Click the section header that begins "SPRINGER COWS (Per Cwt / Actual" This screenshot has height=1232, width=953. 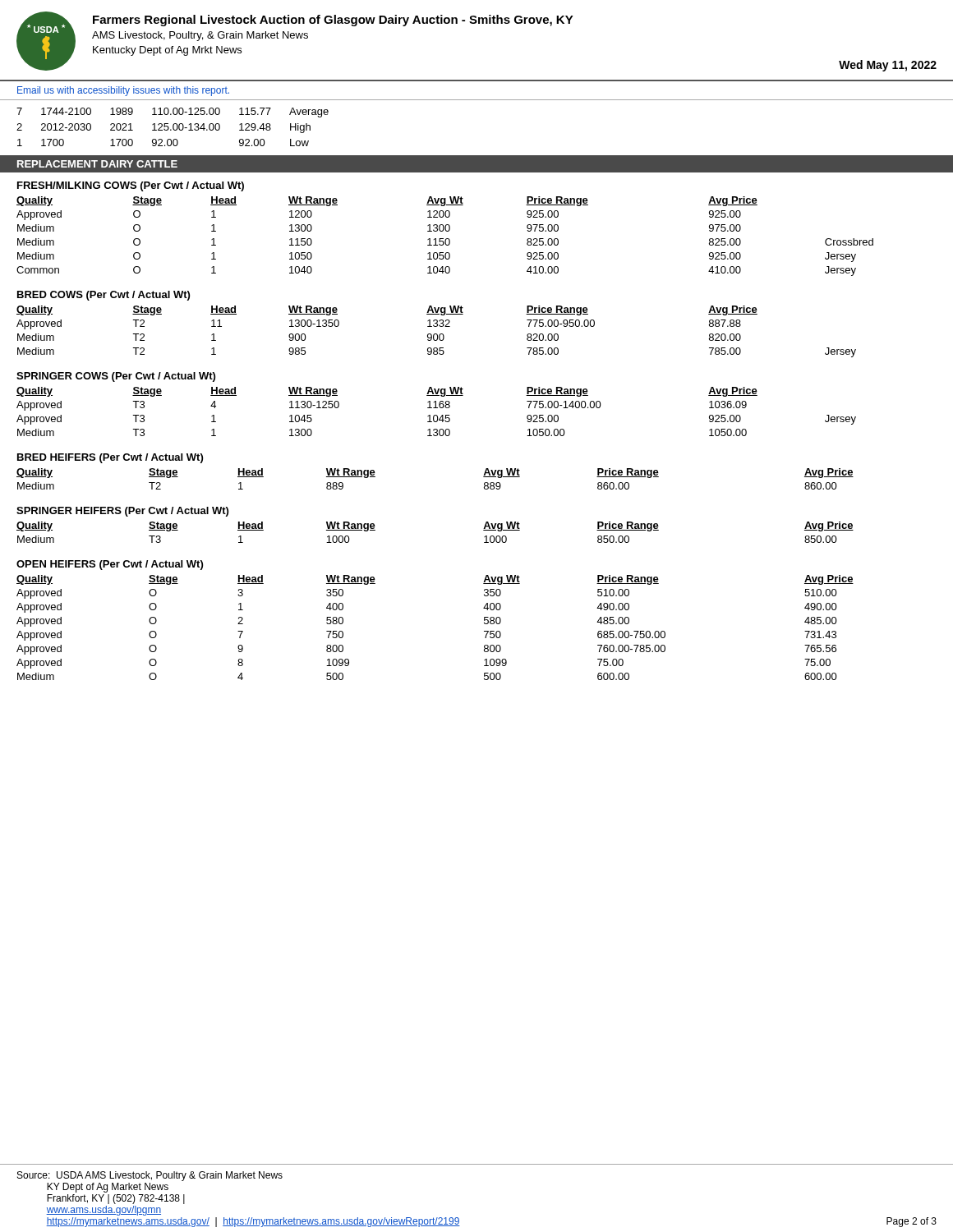[116, 376]
